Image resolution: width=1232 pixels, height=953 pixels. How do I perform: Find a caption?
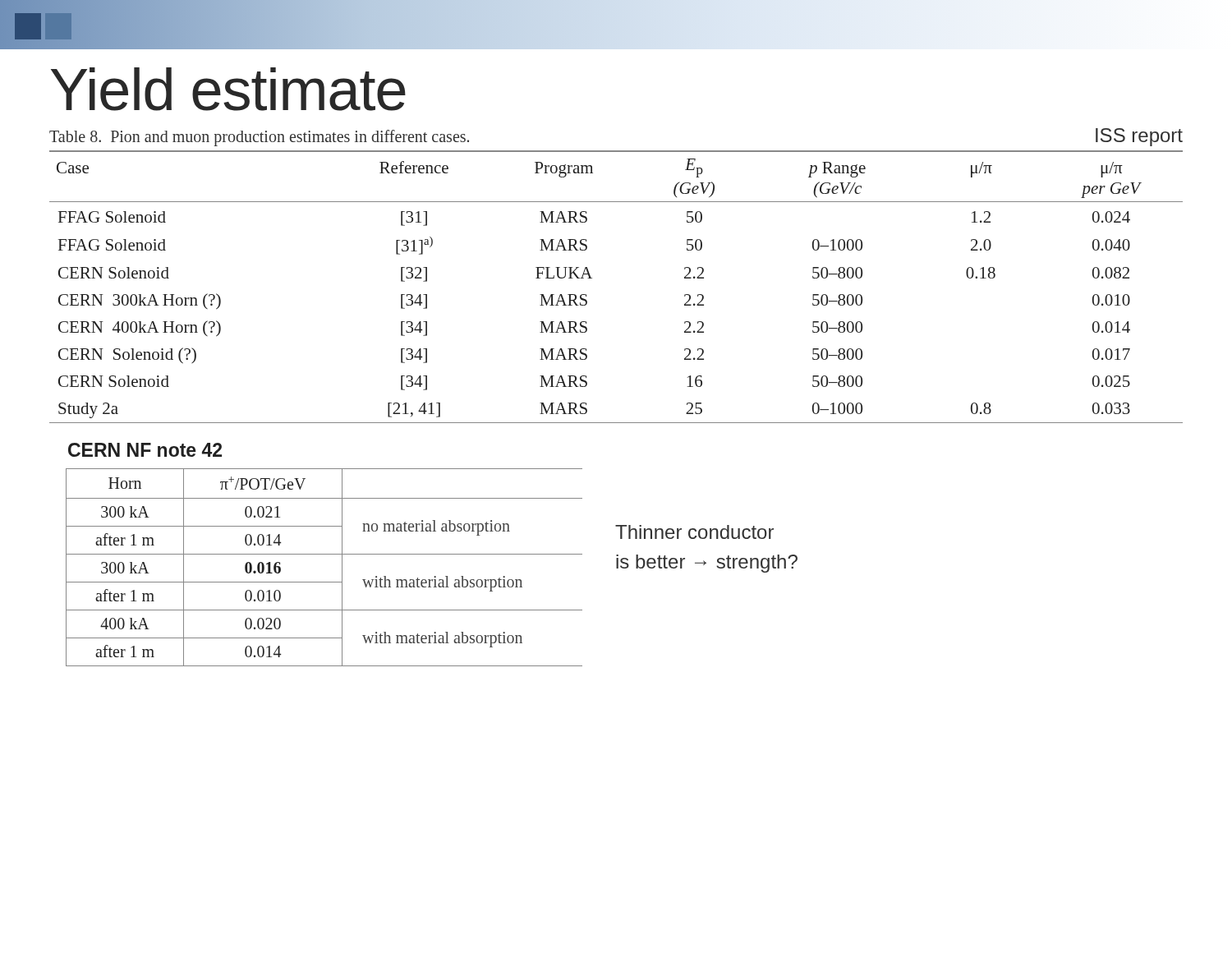point(260,137)
